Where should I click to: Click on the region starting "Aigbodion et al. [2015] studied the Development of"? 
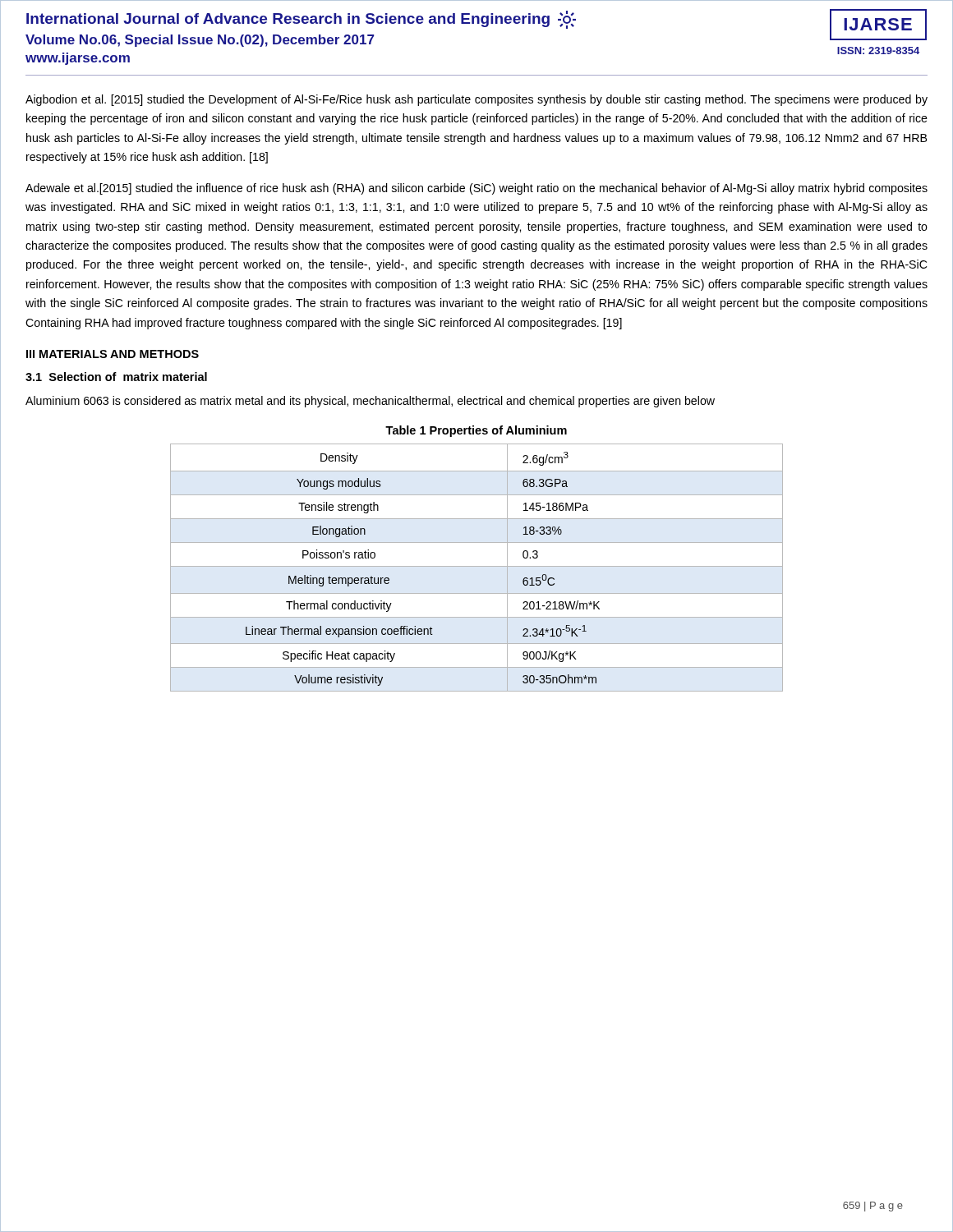pyautogui.click(x=476, y=128)
